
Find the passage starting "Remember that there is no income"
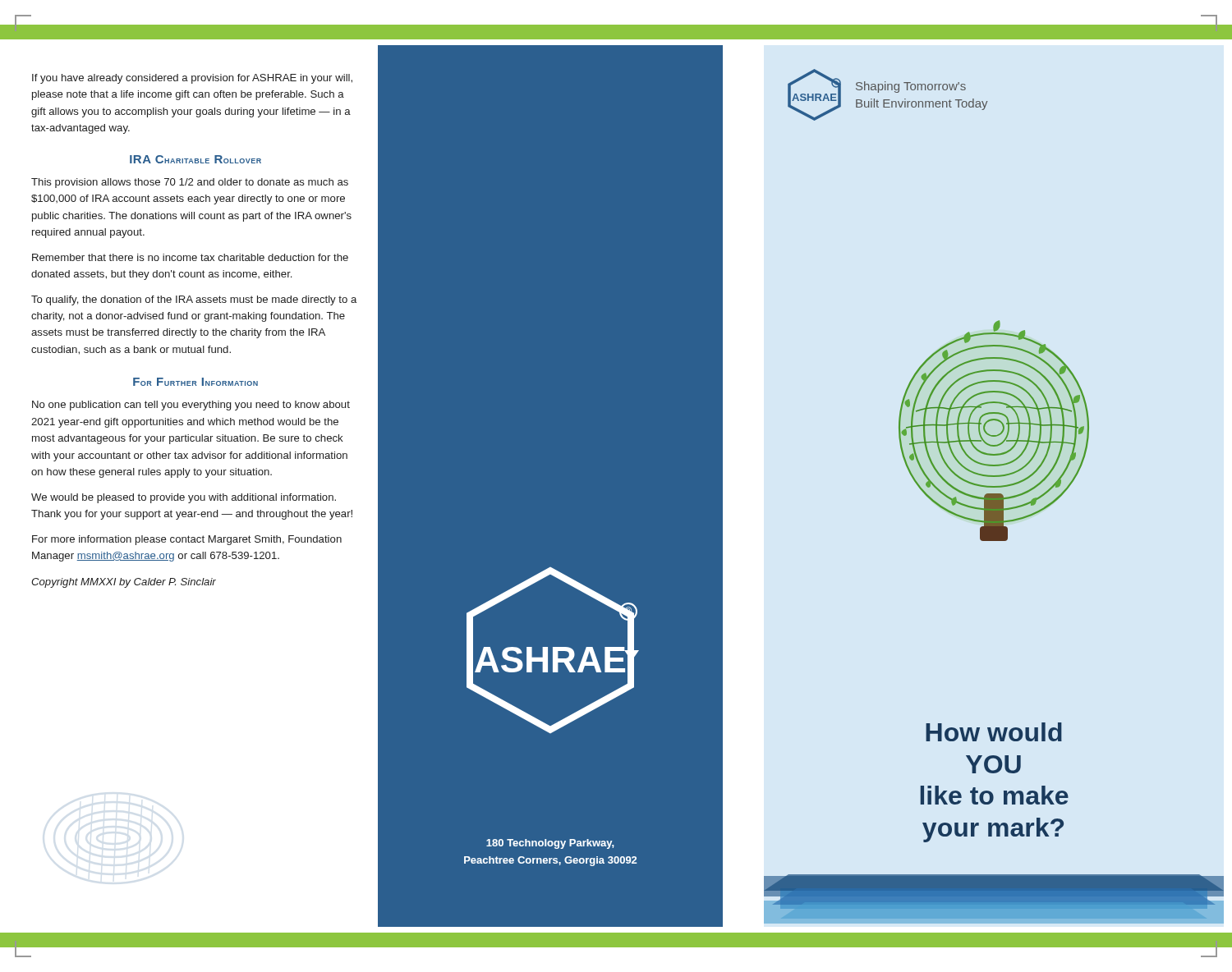[x=190, y=265]
